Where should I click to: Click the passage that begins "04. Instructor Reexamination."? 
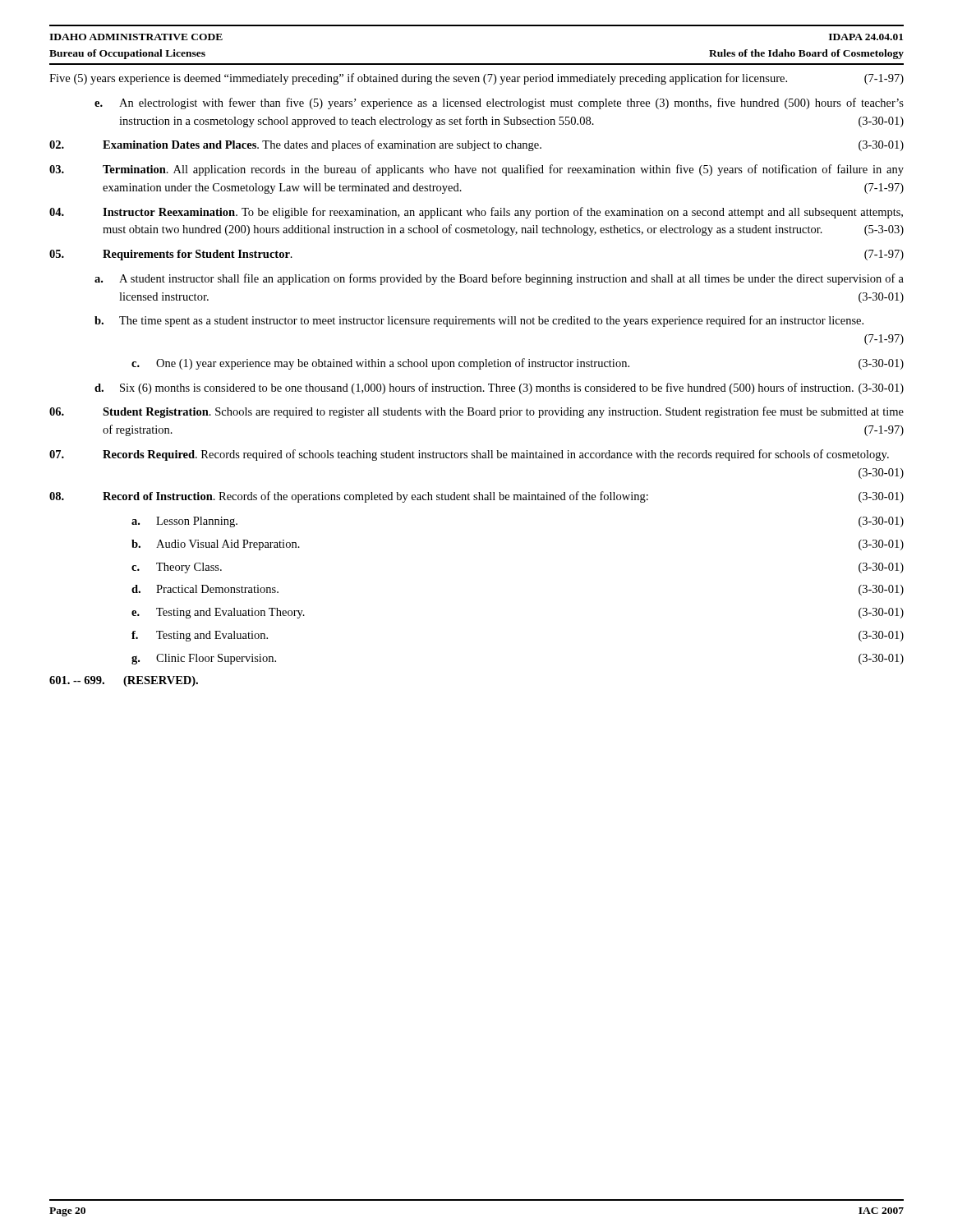(476, 221)
